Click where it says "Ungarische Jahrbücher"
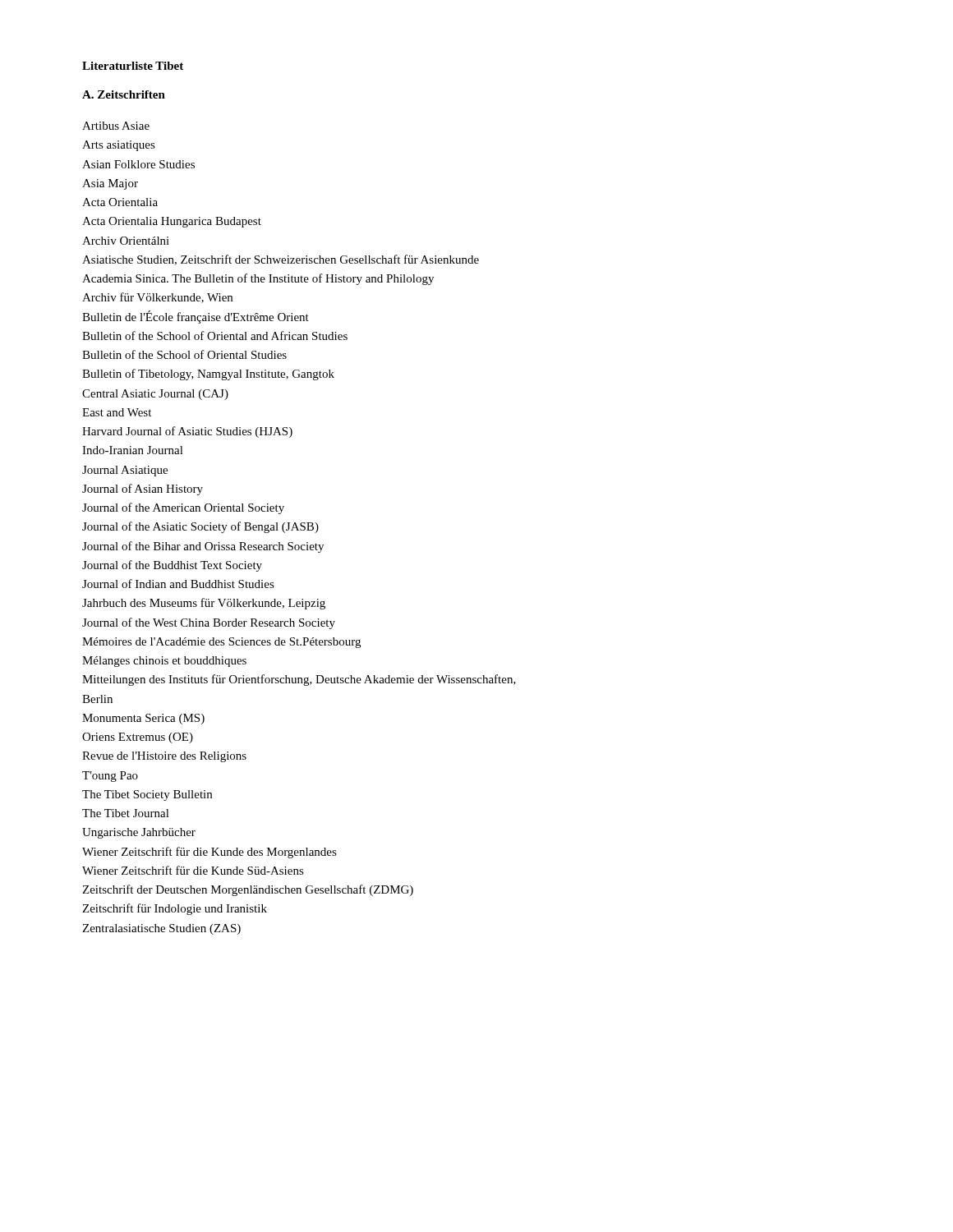The image size is (953, 1232). 139,832
